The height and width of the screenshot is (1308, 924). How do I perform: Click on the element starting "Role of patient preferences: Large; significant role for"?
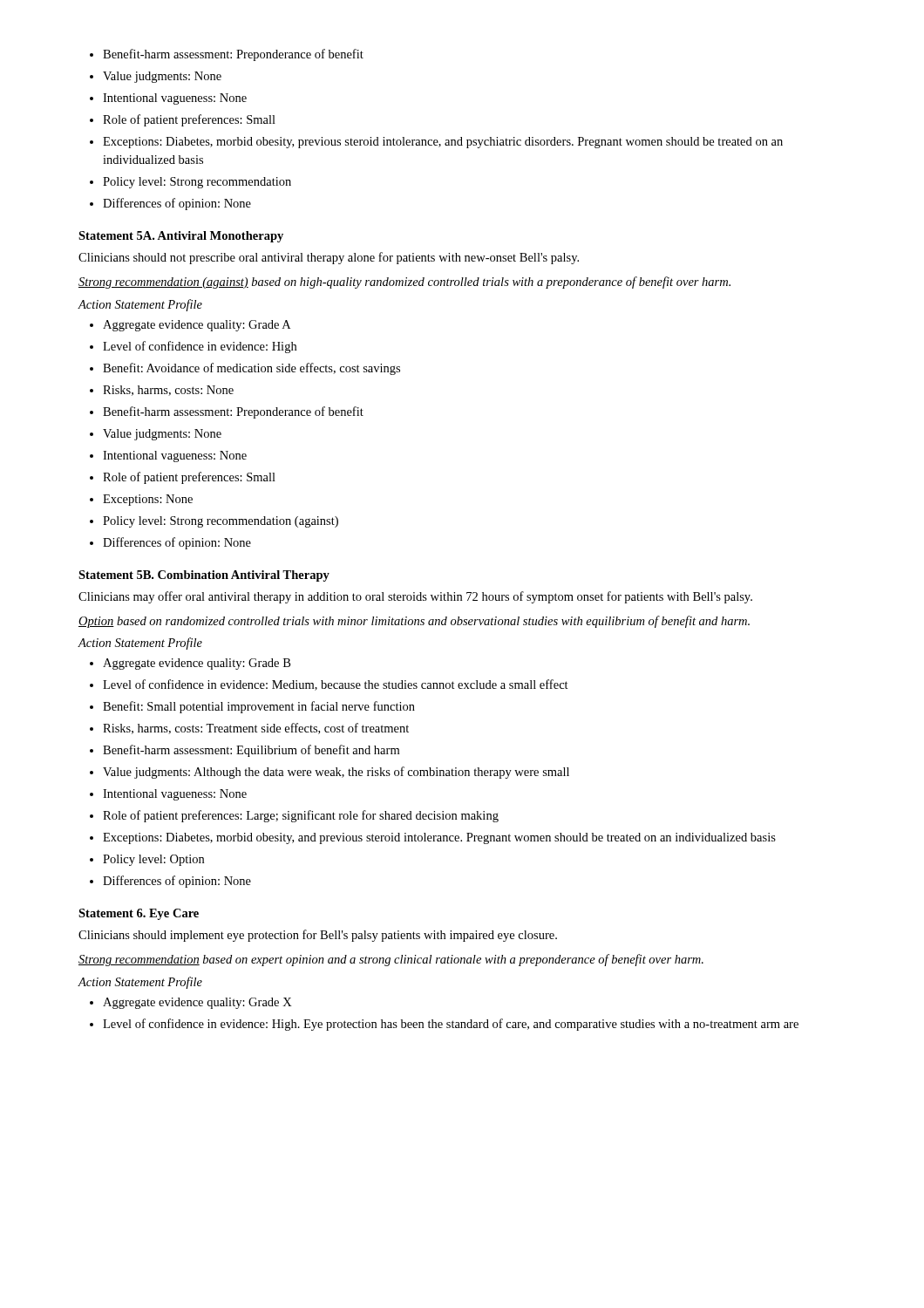462,816
